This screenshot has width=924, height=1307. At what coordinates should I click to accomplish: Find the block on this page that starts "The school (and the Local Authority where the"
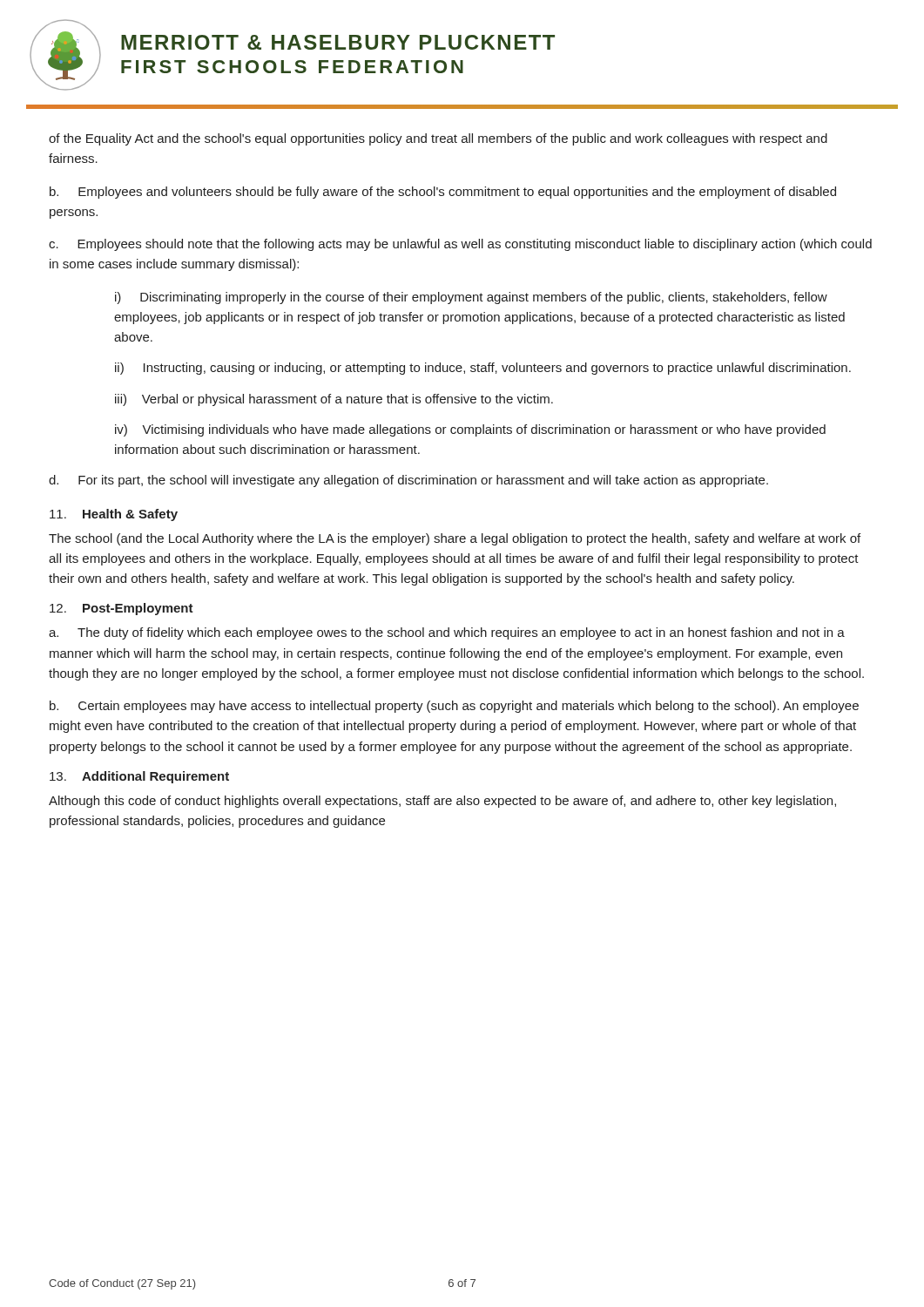(x=455, y=558)
